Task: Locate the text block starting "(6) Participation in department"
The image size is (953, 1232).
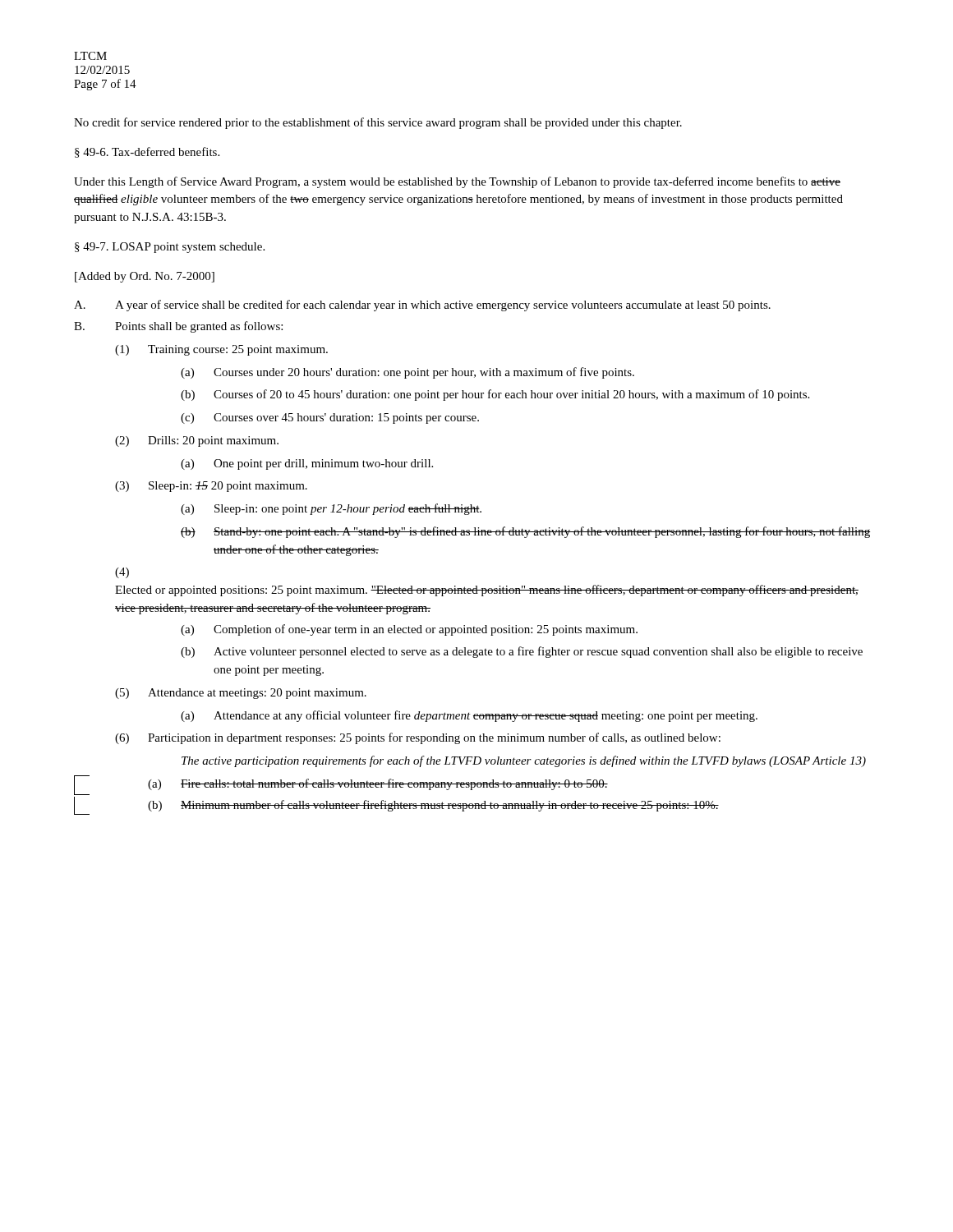Action: pos(476,739)
